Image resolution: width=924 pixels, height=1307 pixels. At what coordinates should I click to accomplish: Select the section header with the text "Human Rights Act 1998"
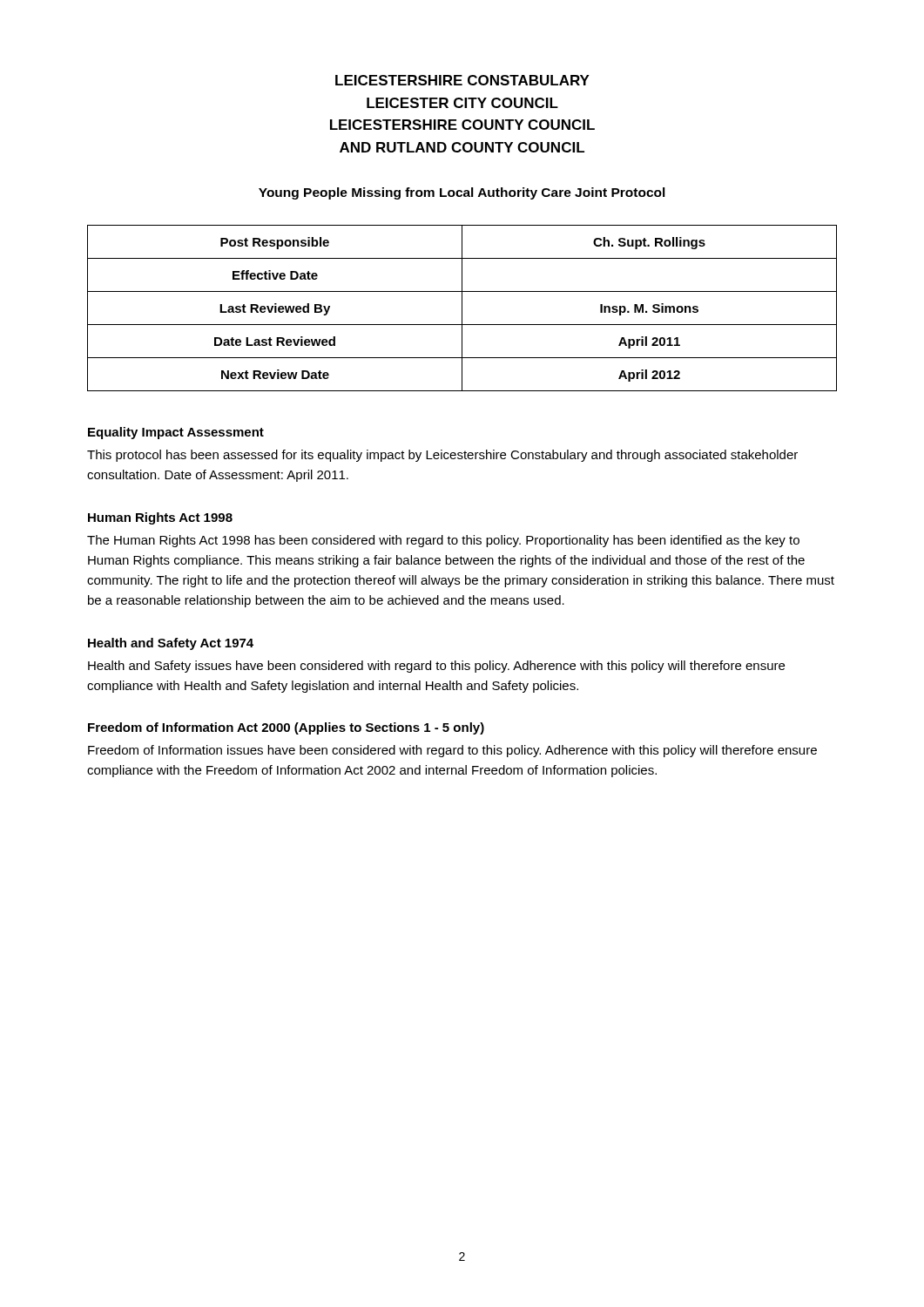[x=160, y=517]
